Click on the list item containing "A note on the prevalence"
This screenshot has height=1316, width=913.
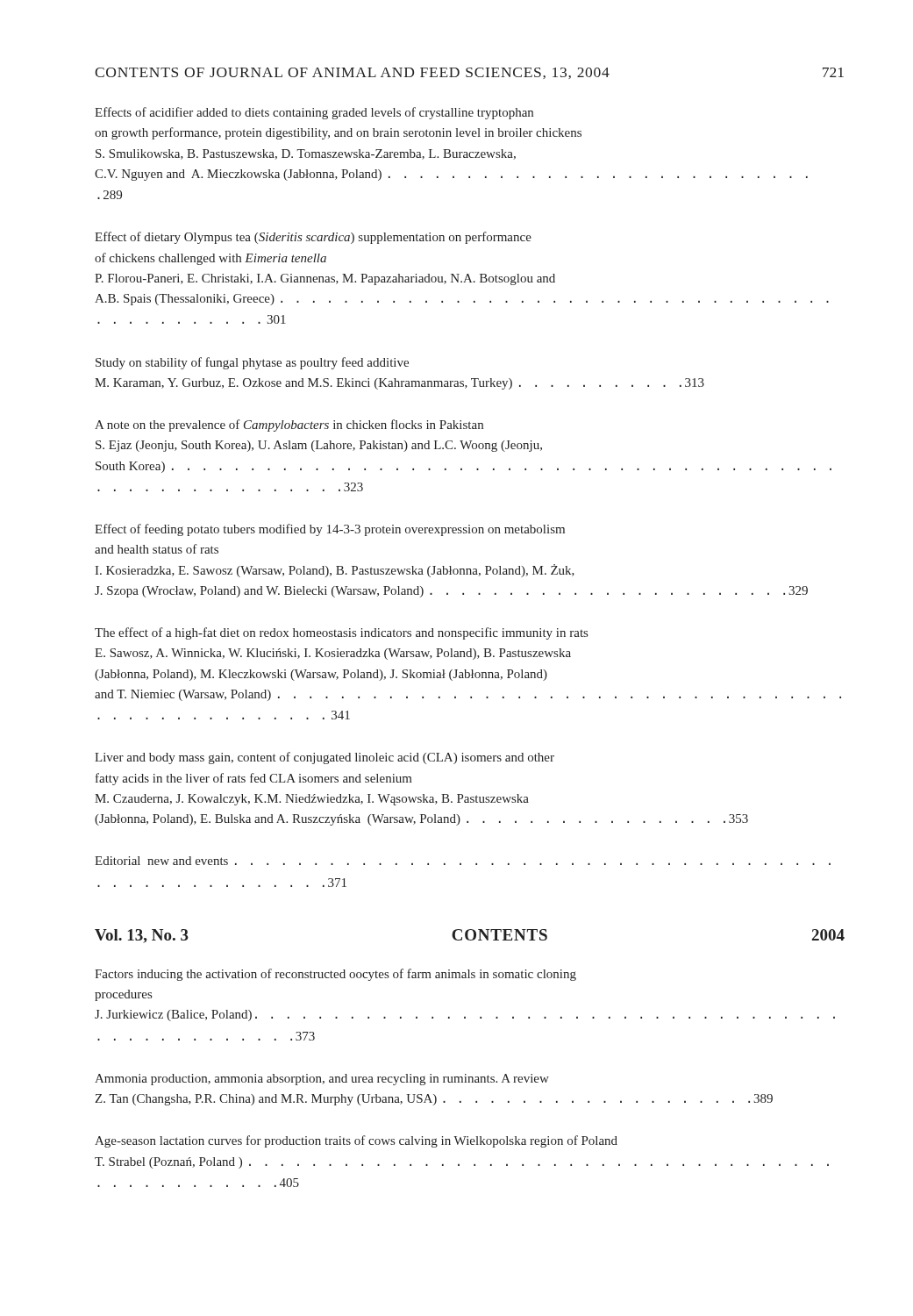click(470, 457)
